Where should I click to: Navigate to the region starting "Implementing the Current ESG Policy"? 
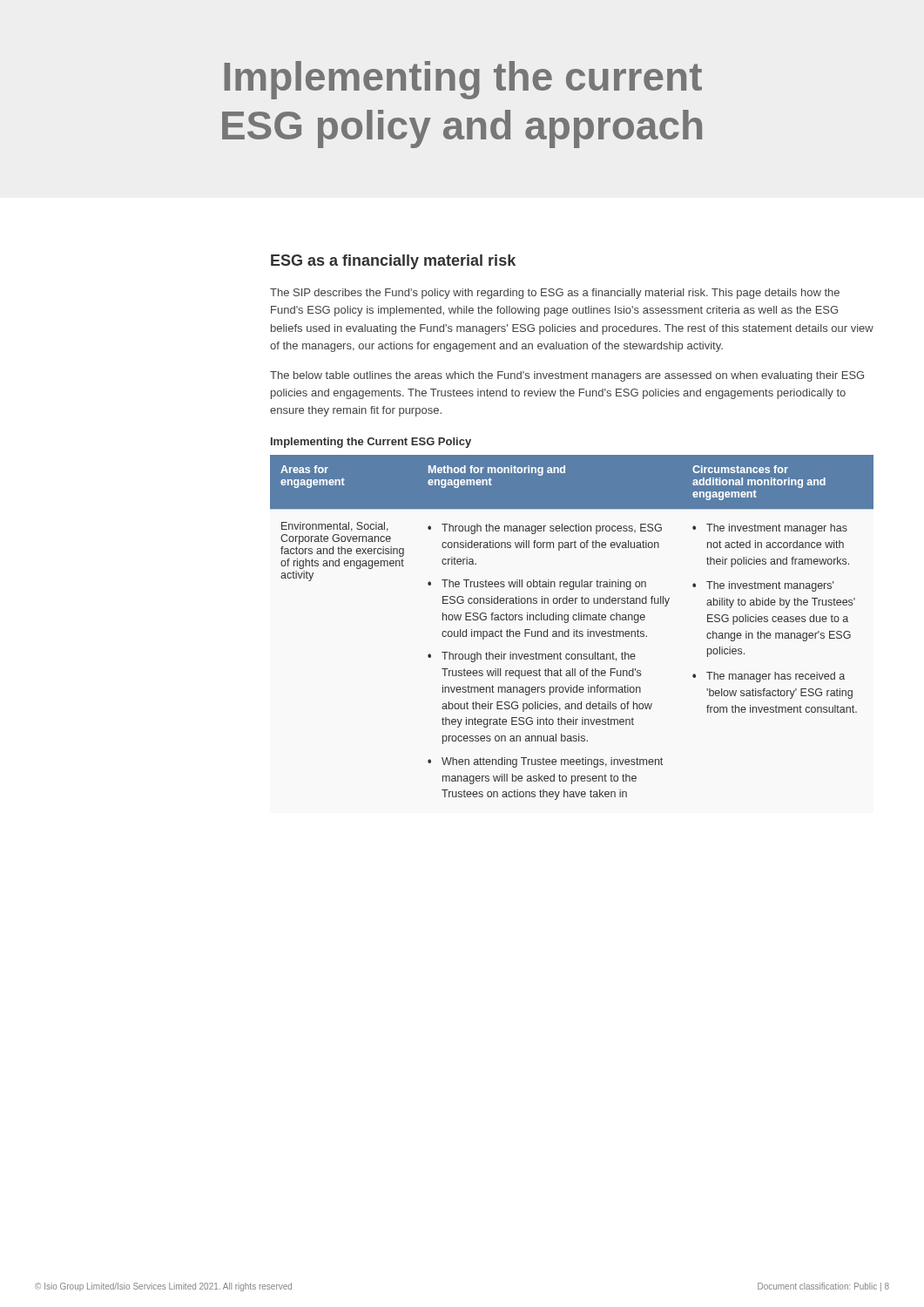coord(371,442)
